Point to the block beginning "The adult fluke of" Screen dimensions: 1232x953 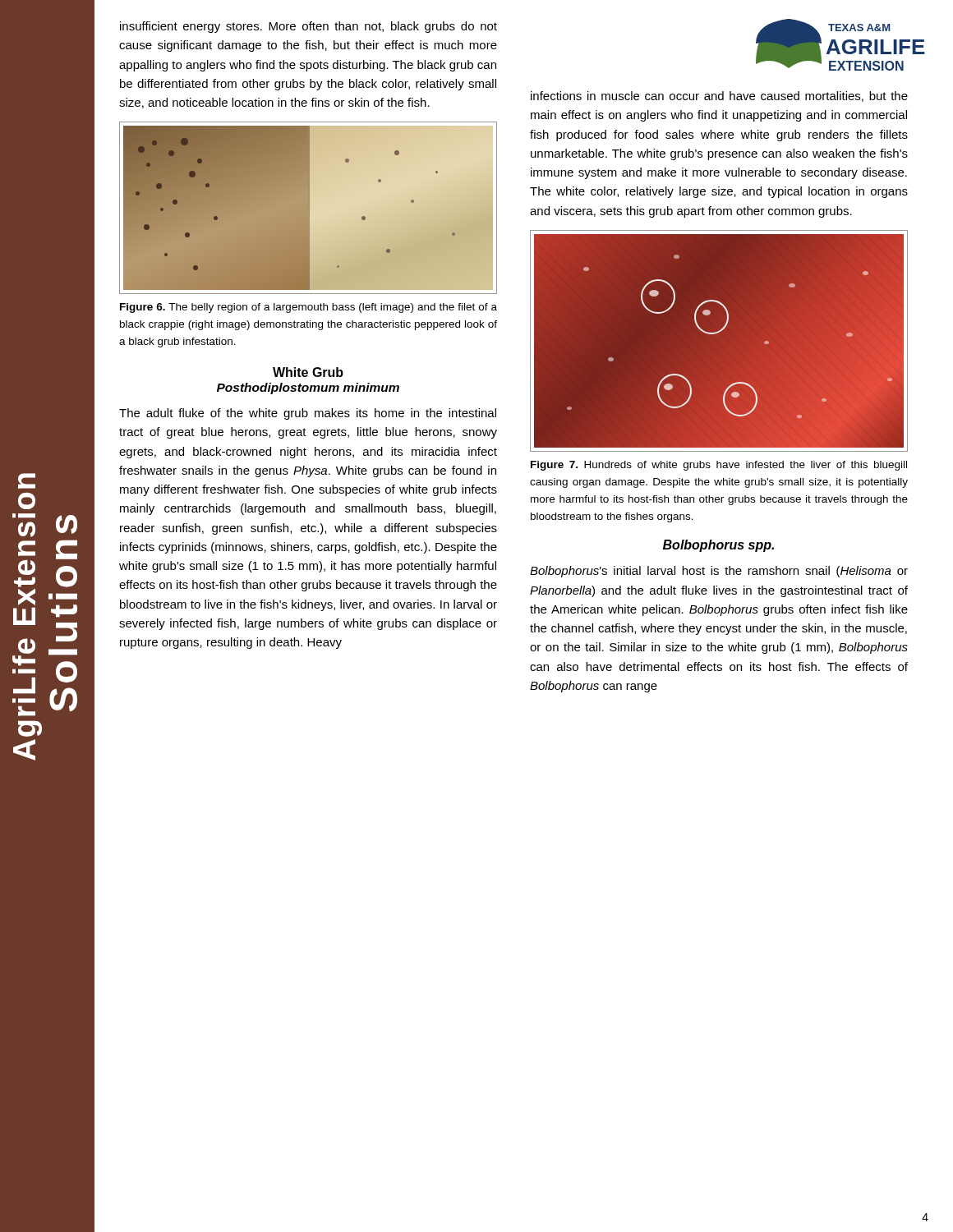[x=308, y=527]
